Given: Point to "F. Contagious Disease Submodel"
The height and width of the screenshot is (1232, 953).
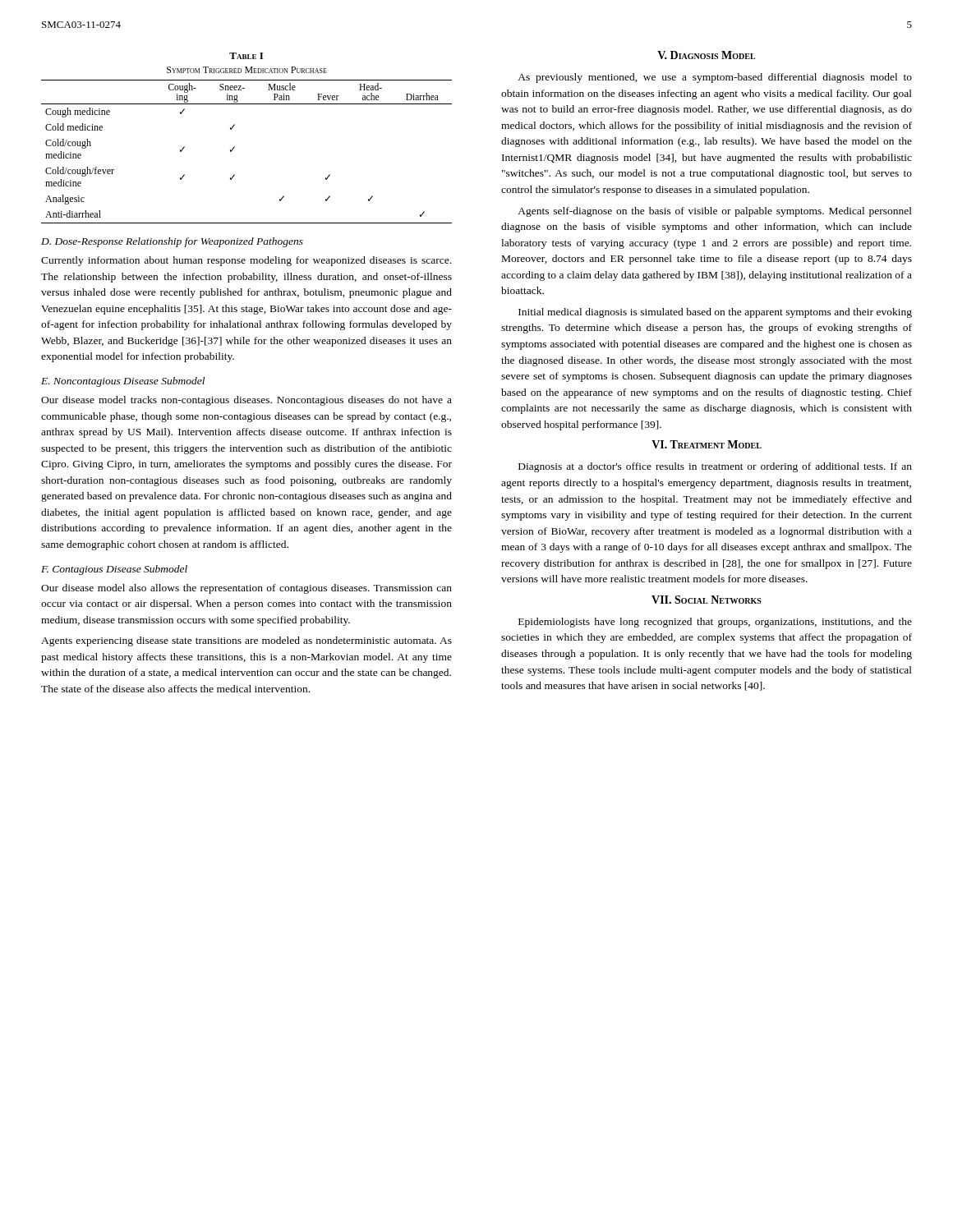Looking at the screenshot, I should tap(114, 568).
